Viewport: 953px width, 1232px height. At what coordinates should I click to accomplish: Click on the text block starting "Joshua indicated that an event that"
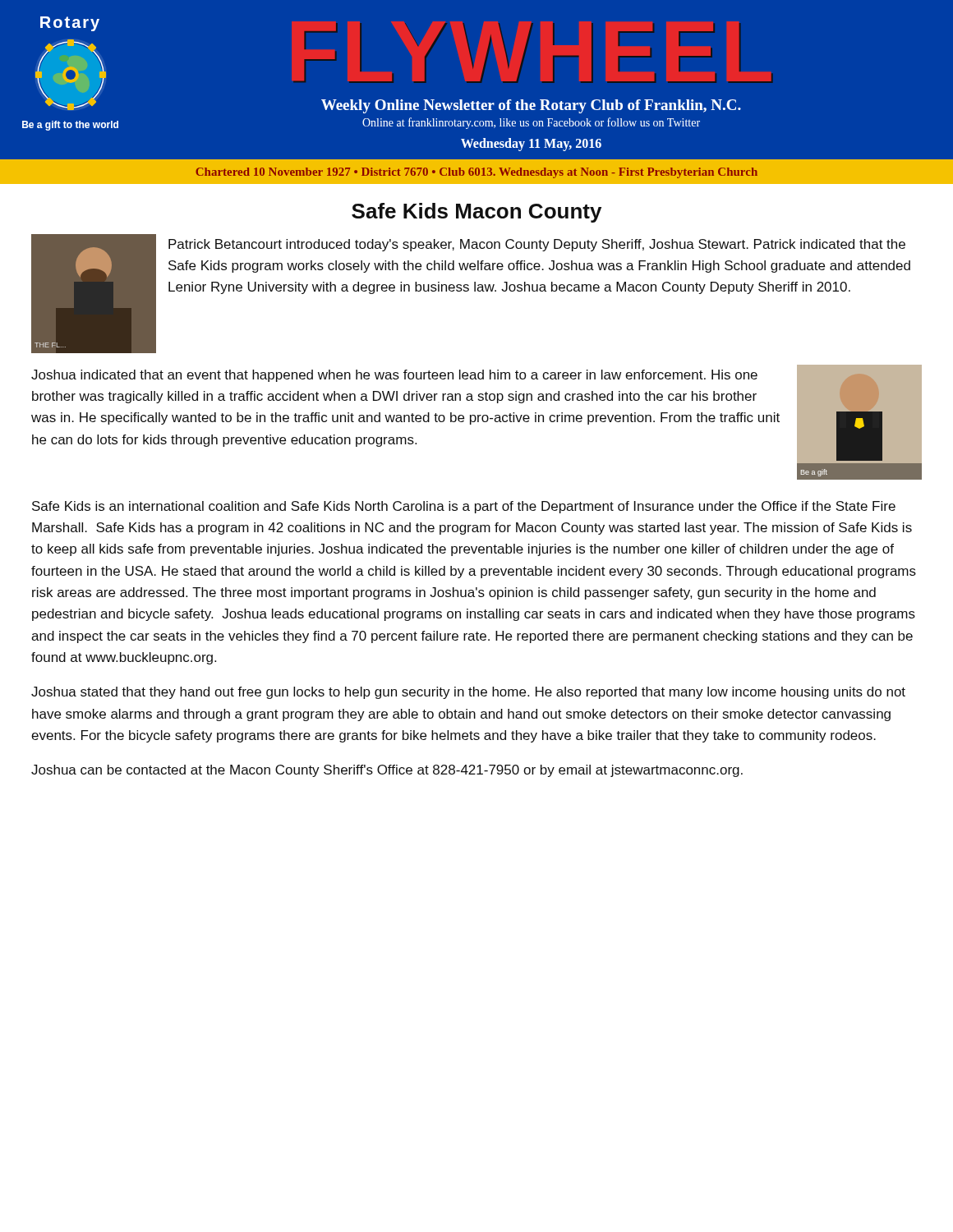[x=406, y=407]
